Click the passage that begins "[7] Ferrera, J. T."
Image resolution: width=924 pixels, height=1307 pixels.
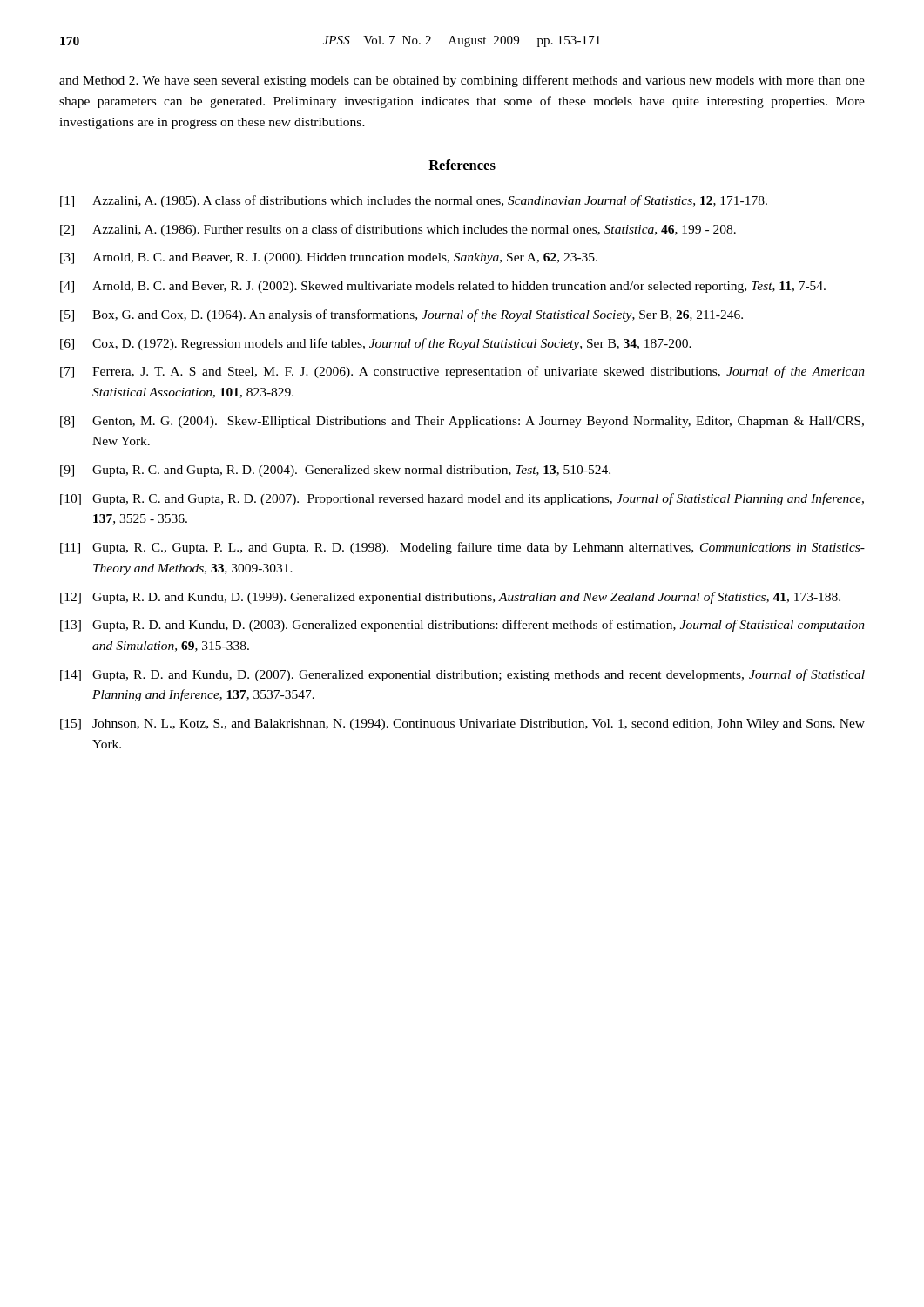point(462,382)
